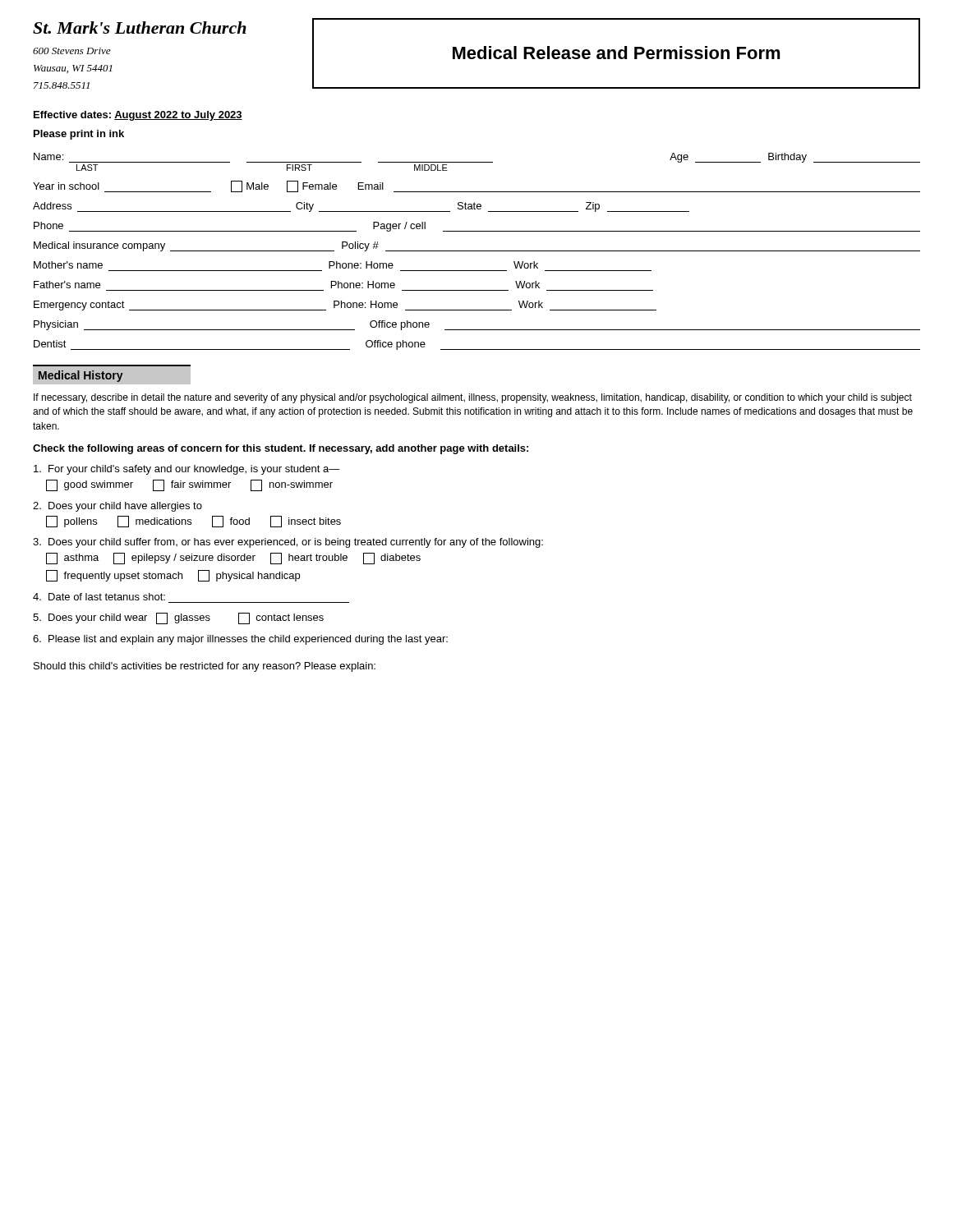Locate the block of text that opens with "Check the following areas of concern for this"
953x1232 pixels.
(281, 448)
